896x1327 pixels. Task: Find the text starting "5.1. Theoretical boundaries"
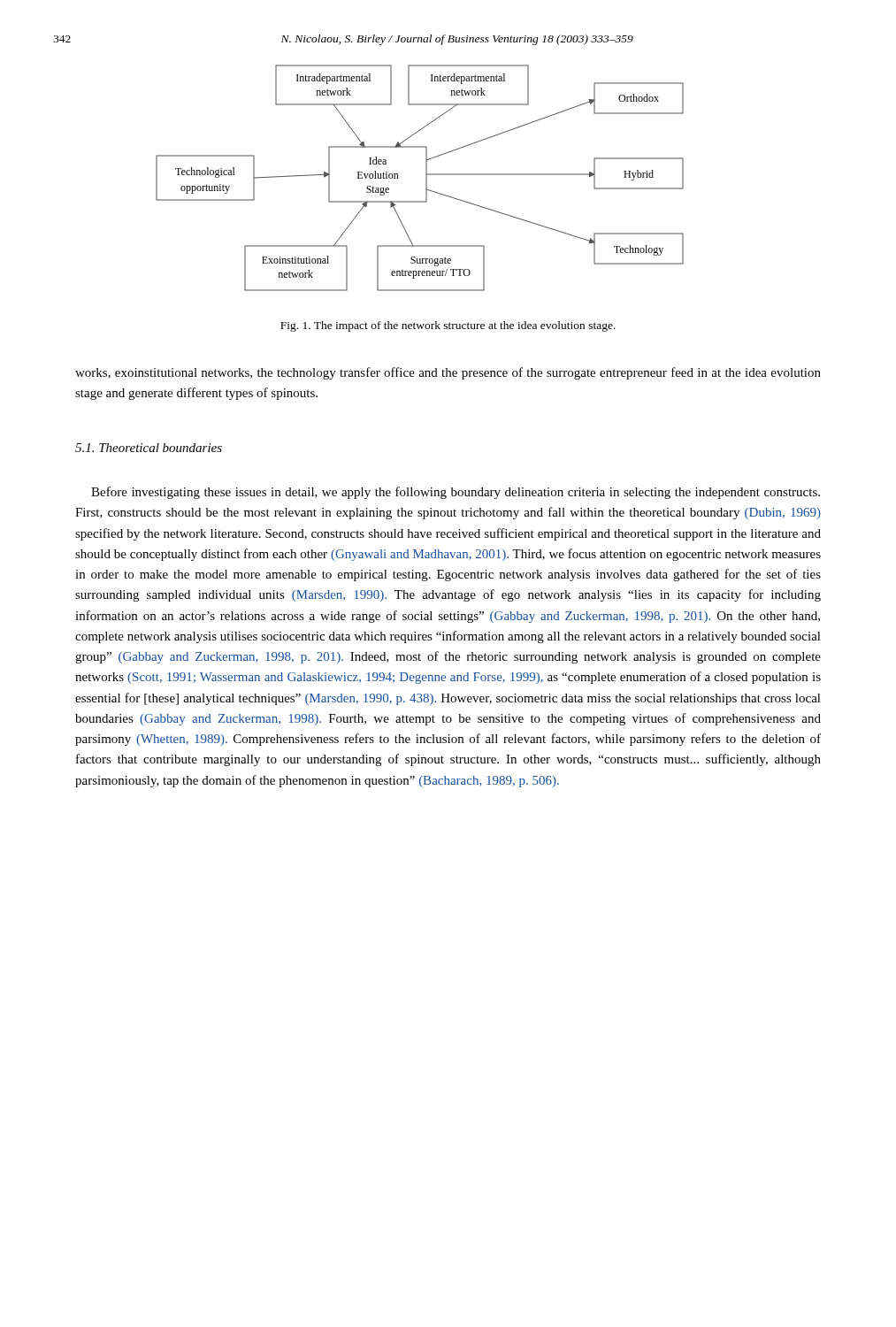point(149,448)
